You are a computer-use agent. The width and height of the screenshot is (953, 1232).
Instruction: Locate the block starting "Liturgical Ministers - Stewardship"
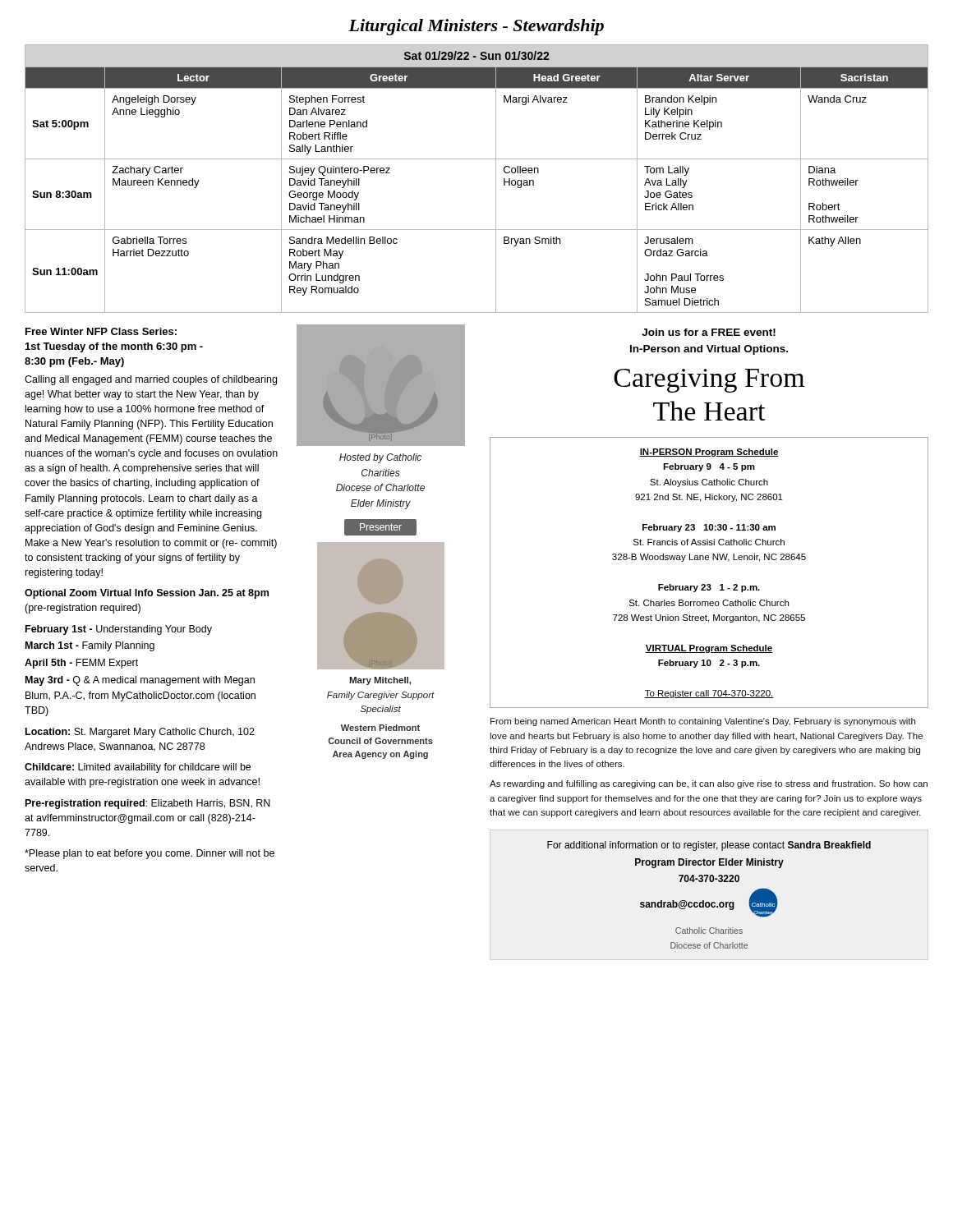point(476,25)
